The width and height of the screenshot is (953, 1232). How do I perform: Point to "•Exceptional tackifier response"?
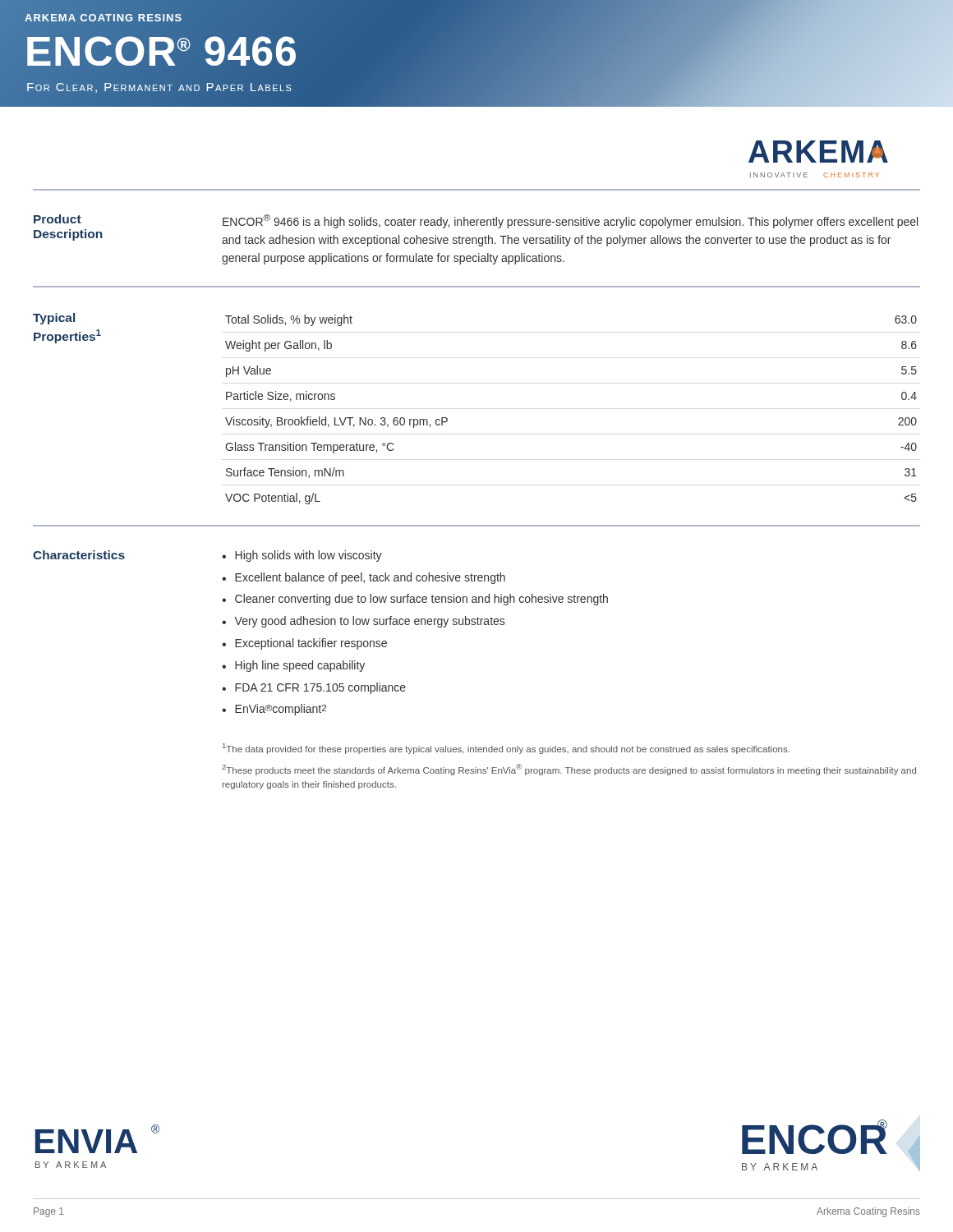coord(305,645)
